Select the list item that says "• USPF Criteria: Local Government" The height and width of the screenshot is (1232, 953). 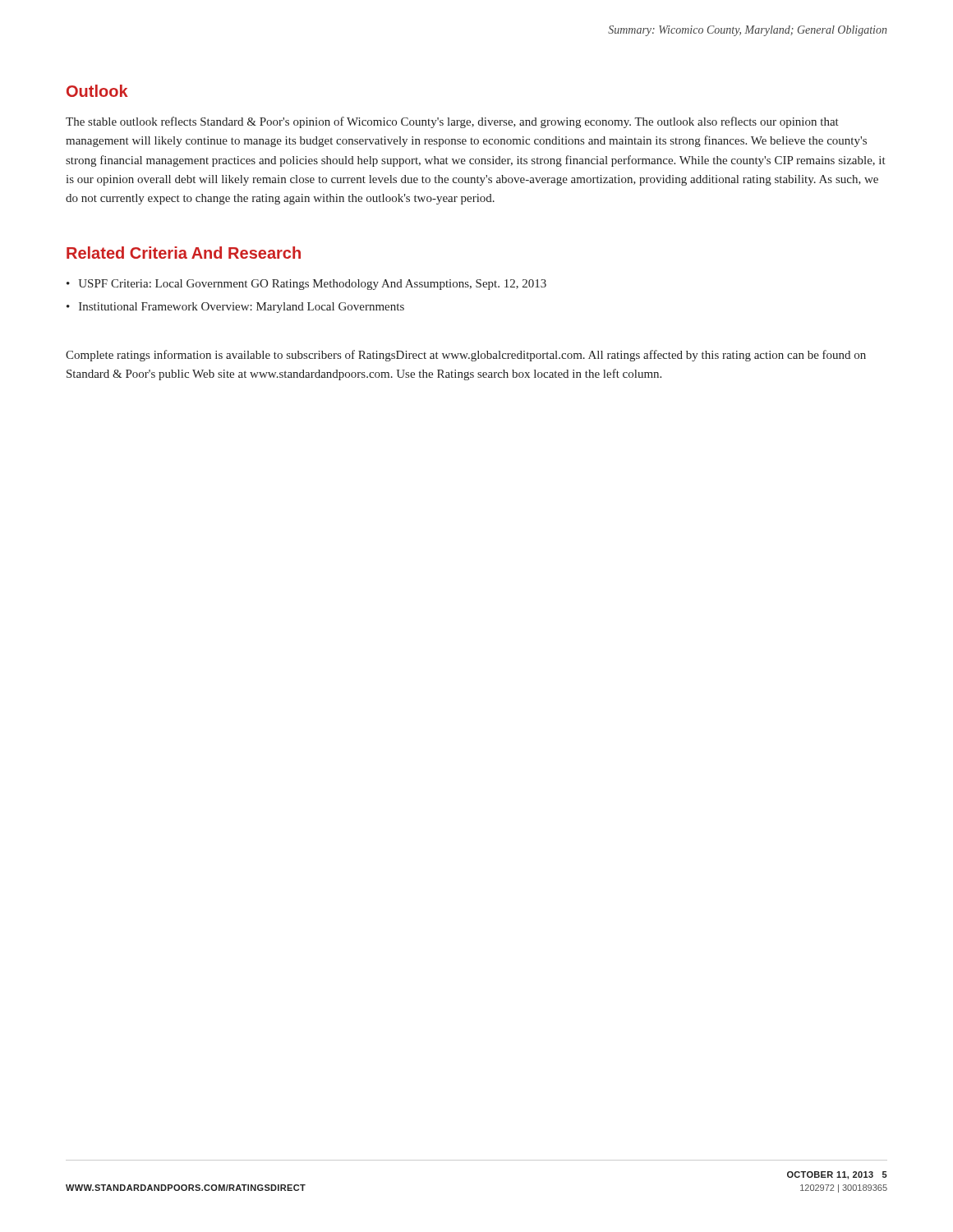(x=306, y=284)
